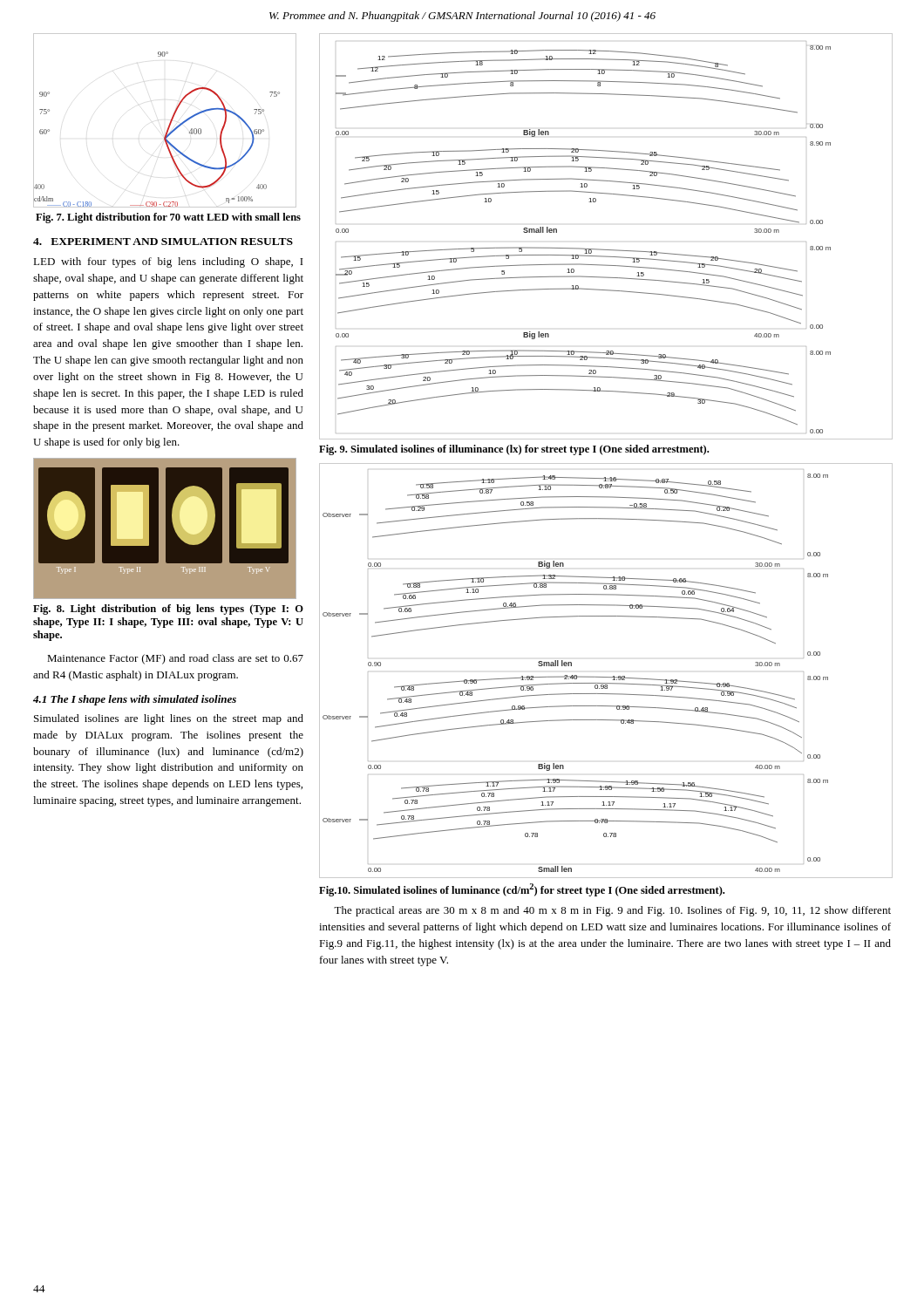Select the section header containing "4. EXPERIMENT AND SIMULATION RESULTS"

click(x=163, y=241)
